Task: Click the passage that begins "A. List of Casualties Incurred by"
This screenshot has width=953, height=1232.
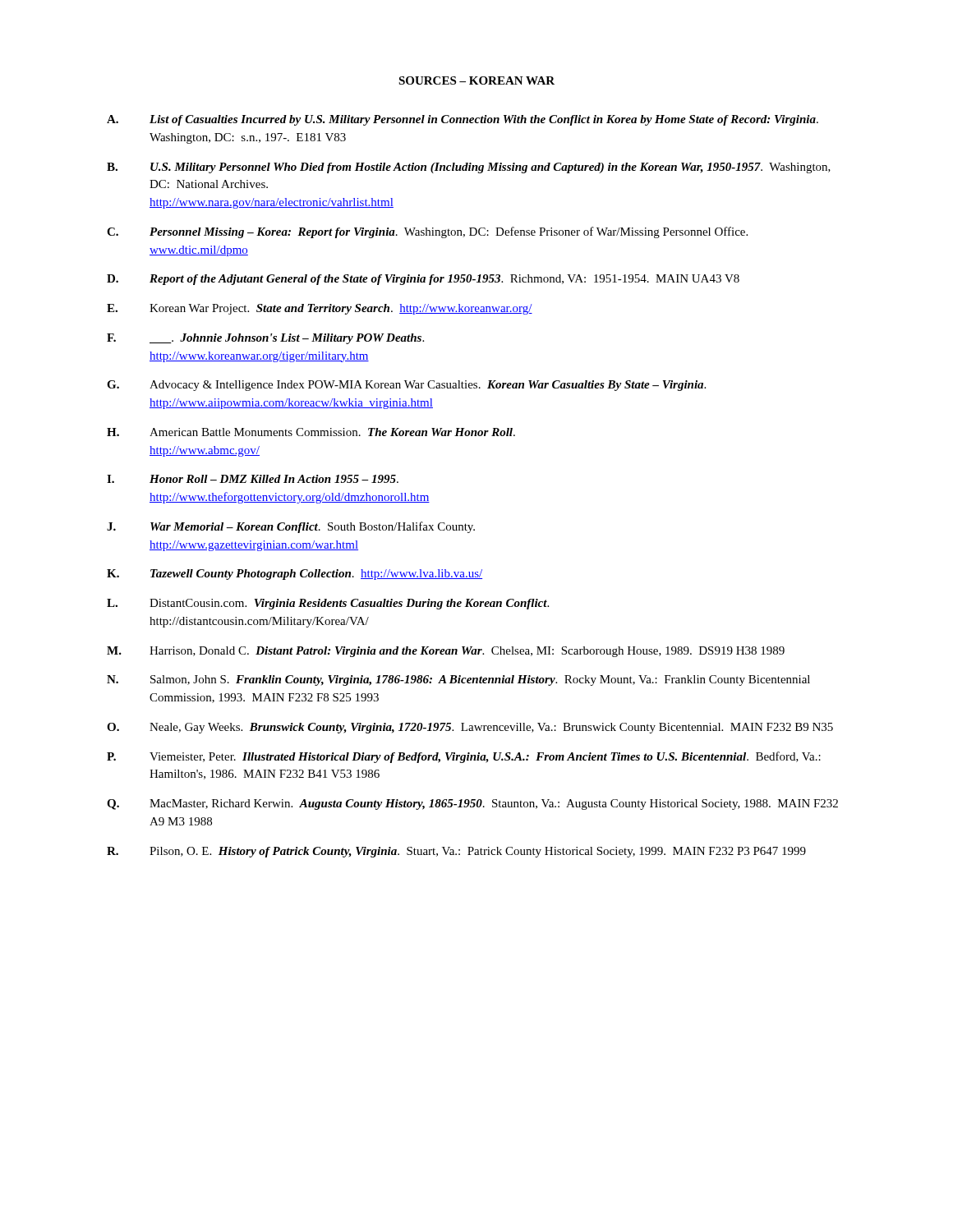Action: (476, 129)
